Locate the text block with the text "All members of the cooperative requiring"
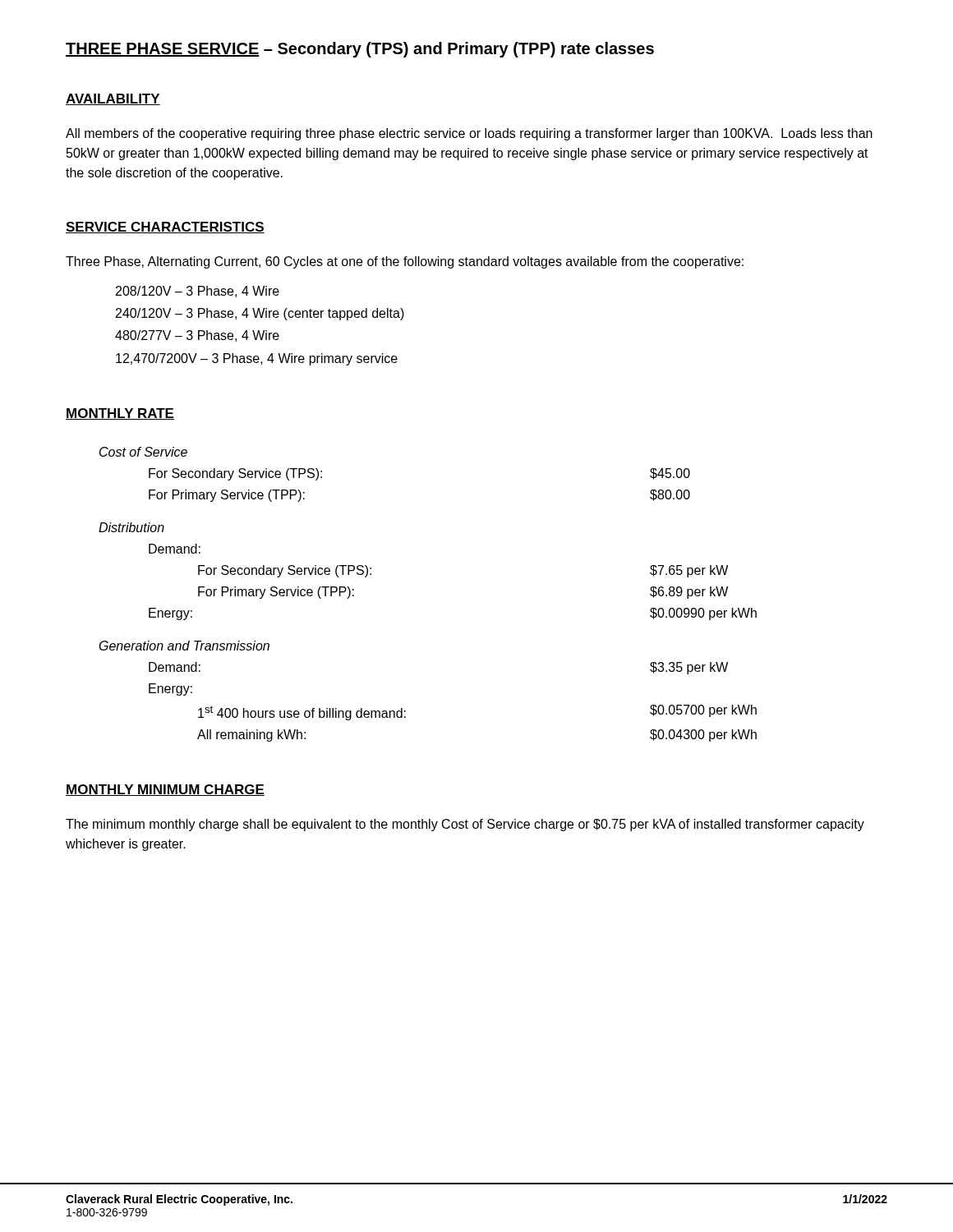Image resolution: width=953 pixels, height=1232 pixels. (469, 153)
